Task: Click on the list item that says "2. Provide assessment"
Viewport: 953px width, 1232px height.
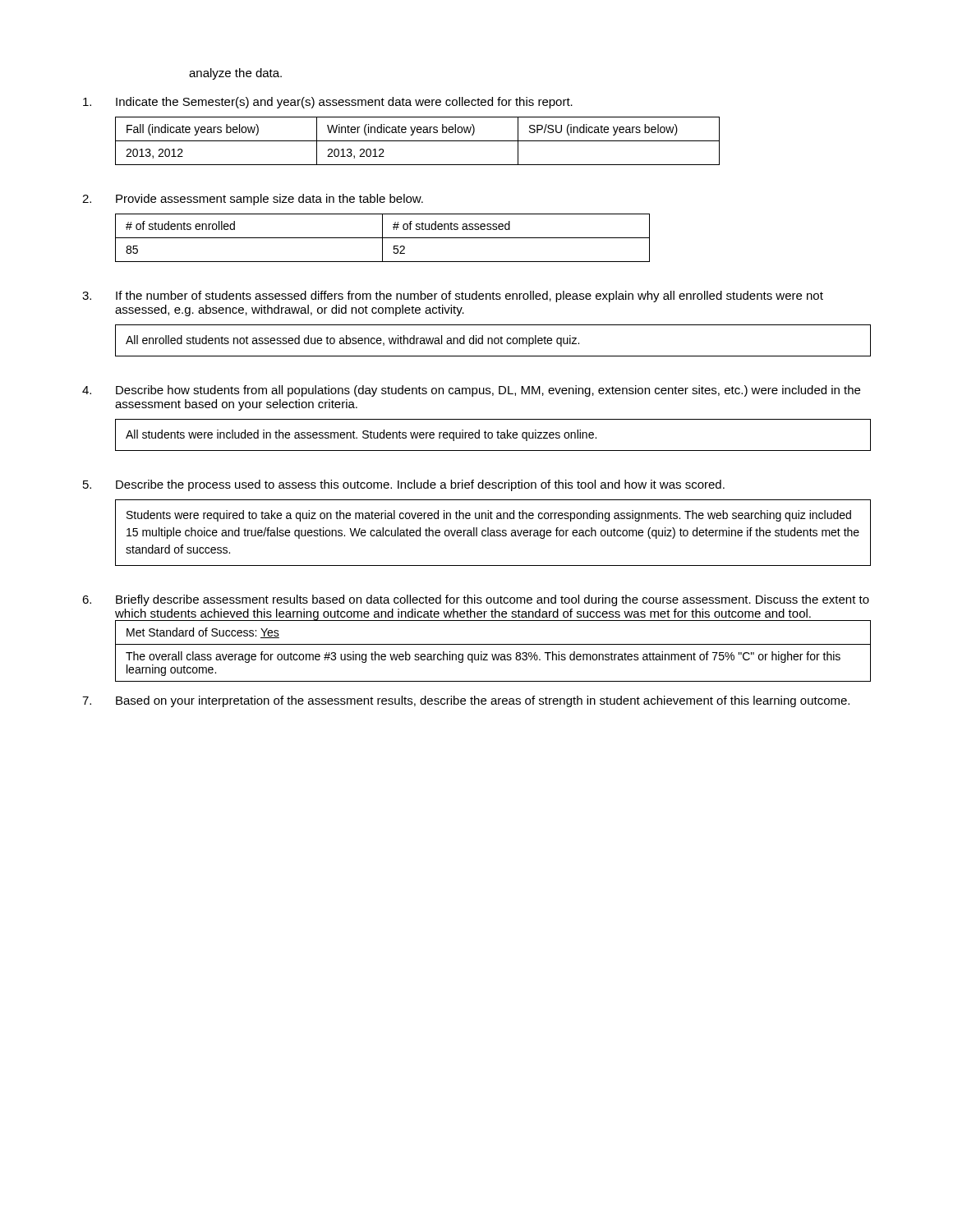Action: click(x=476, y=234)
